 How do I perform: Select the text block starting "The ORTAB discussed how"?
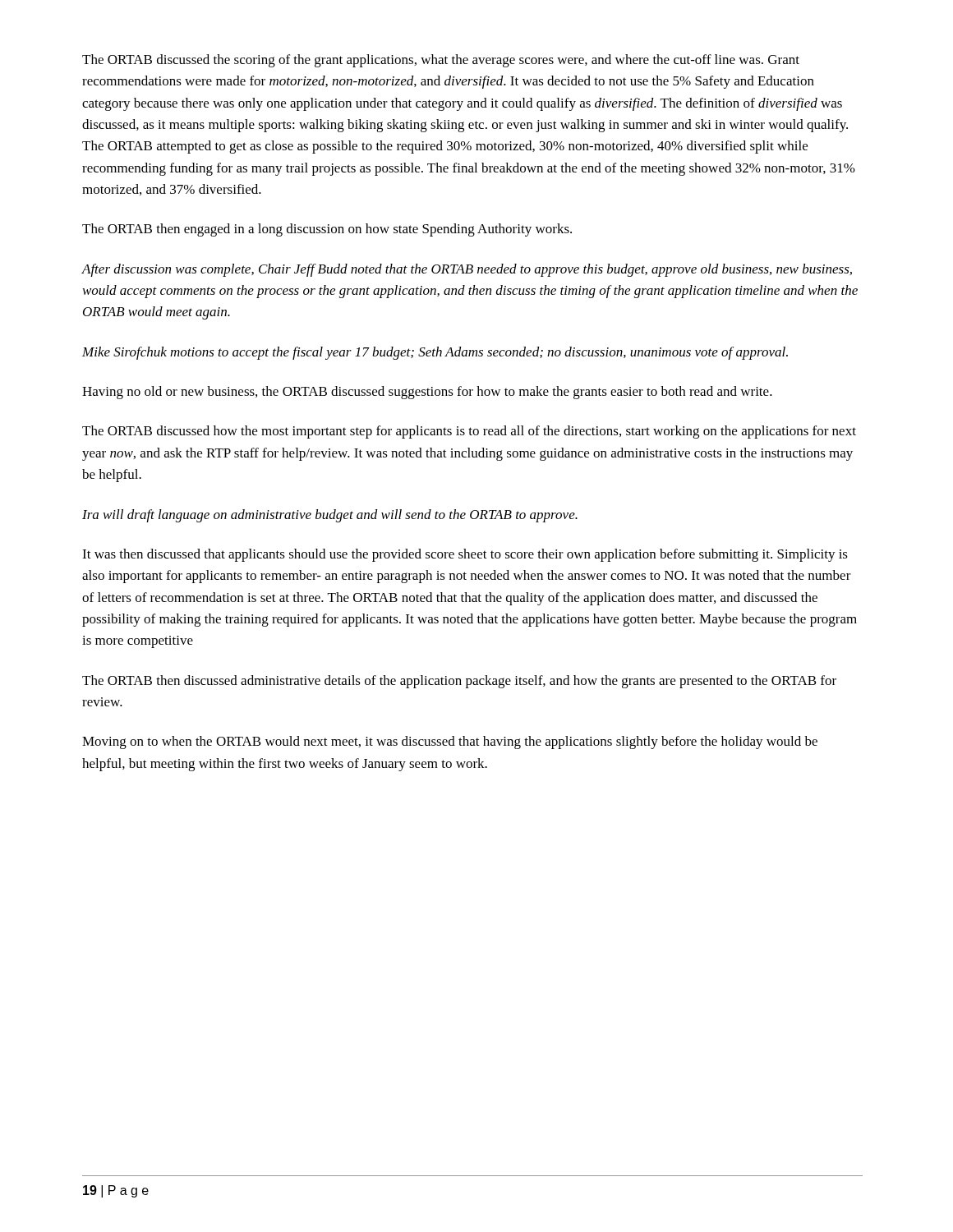pos(469,453)
